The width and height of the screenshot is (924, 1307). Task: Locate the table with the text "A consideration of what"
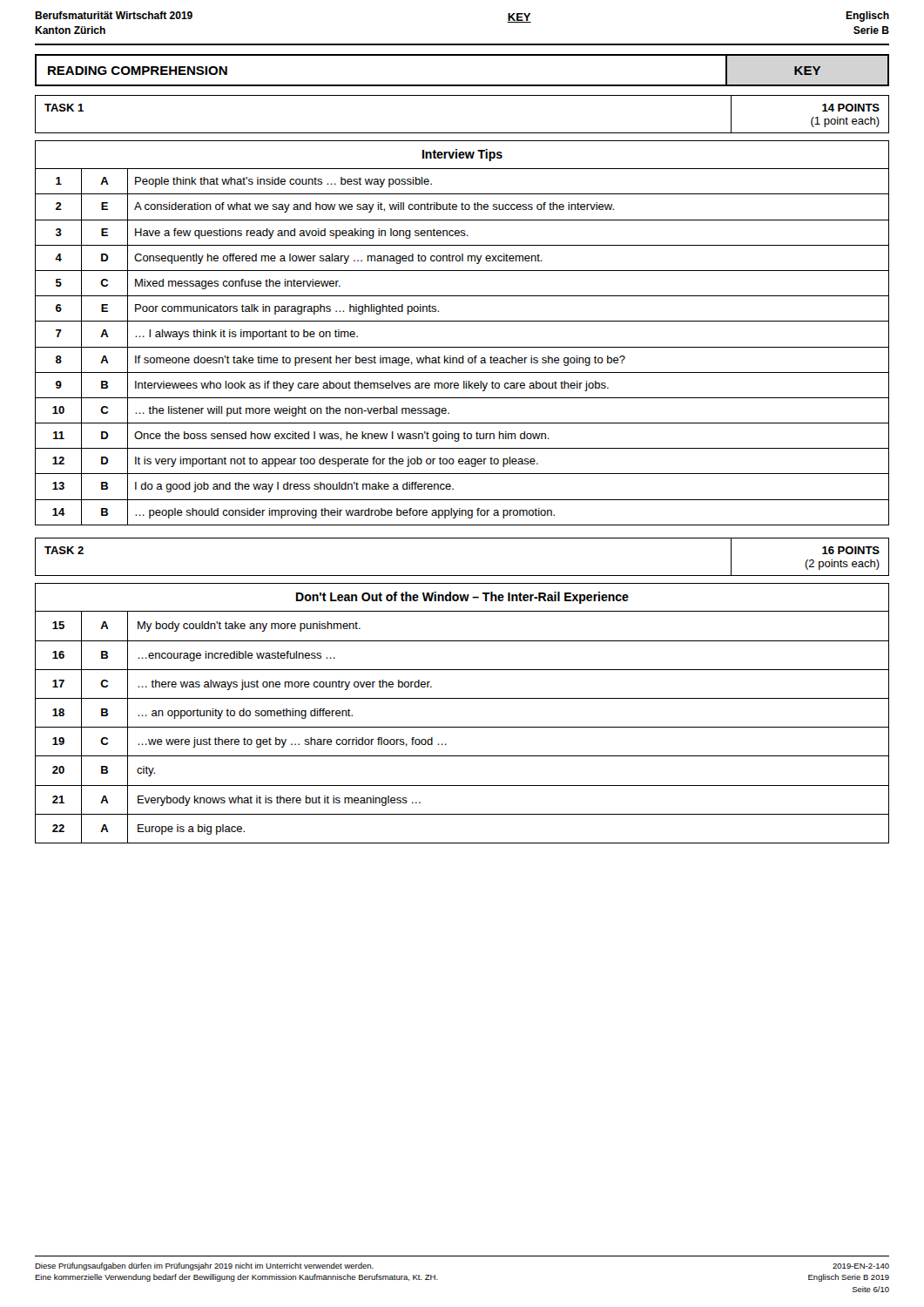pyautogui.click(x=462, y=333)
